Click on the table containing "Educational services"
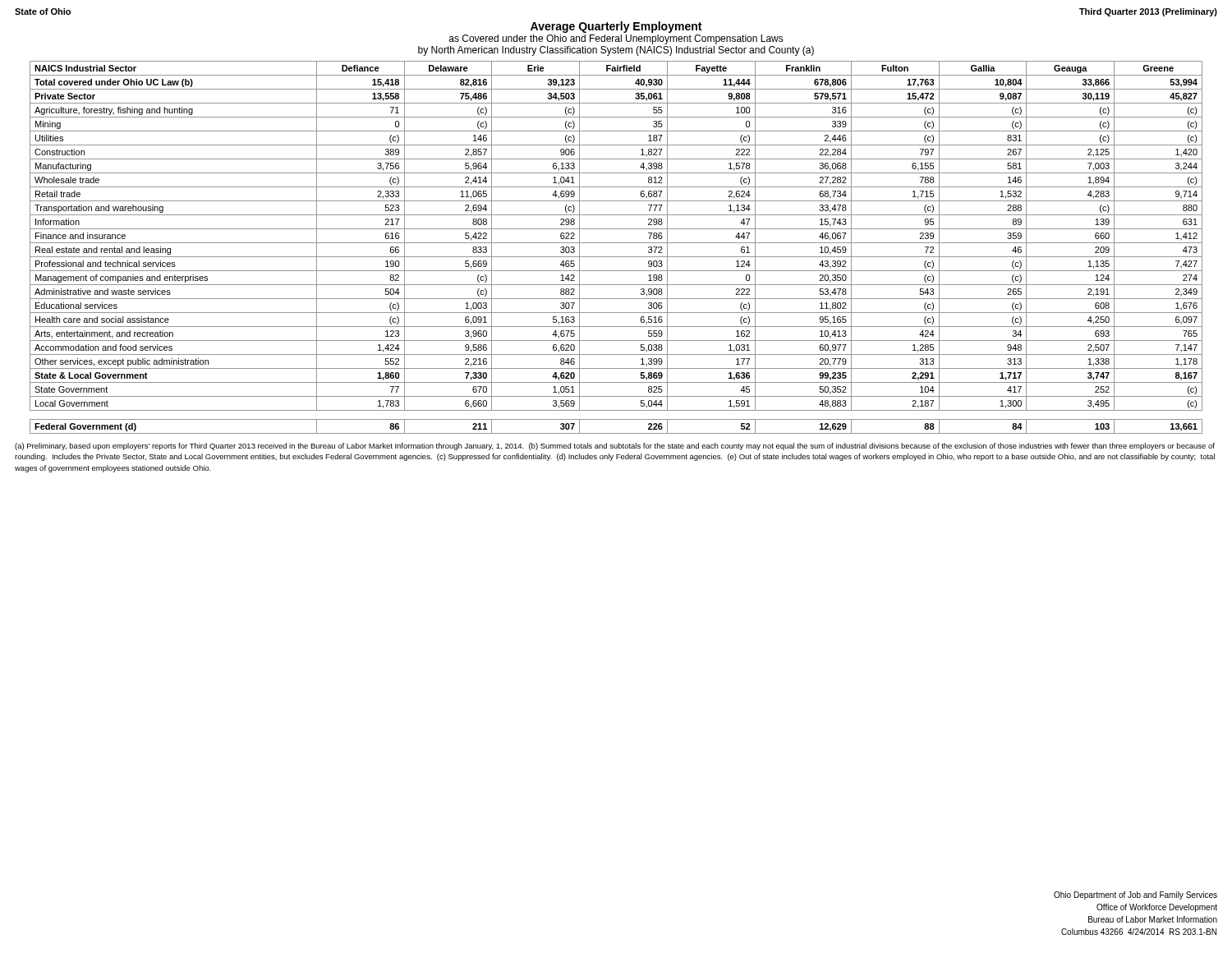 click(x=616, y=247)
